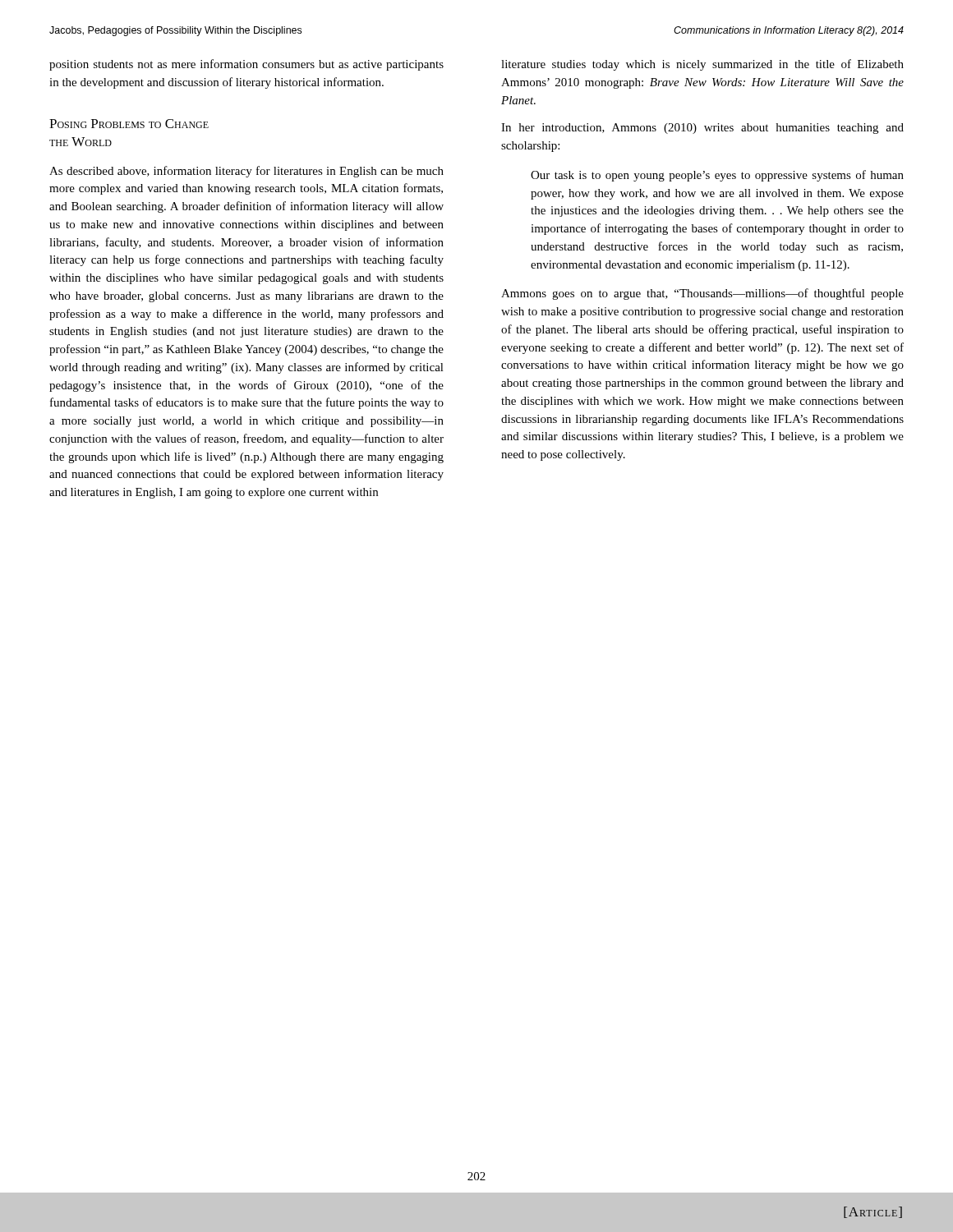Find the text block with the text "literature studies today which is"
The width and height of the screenshot is (953, 1232).
702,83
